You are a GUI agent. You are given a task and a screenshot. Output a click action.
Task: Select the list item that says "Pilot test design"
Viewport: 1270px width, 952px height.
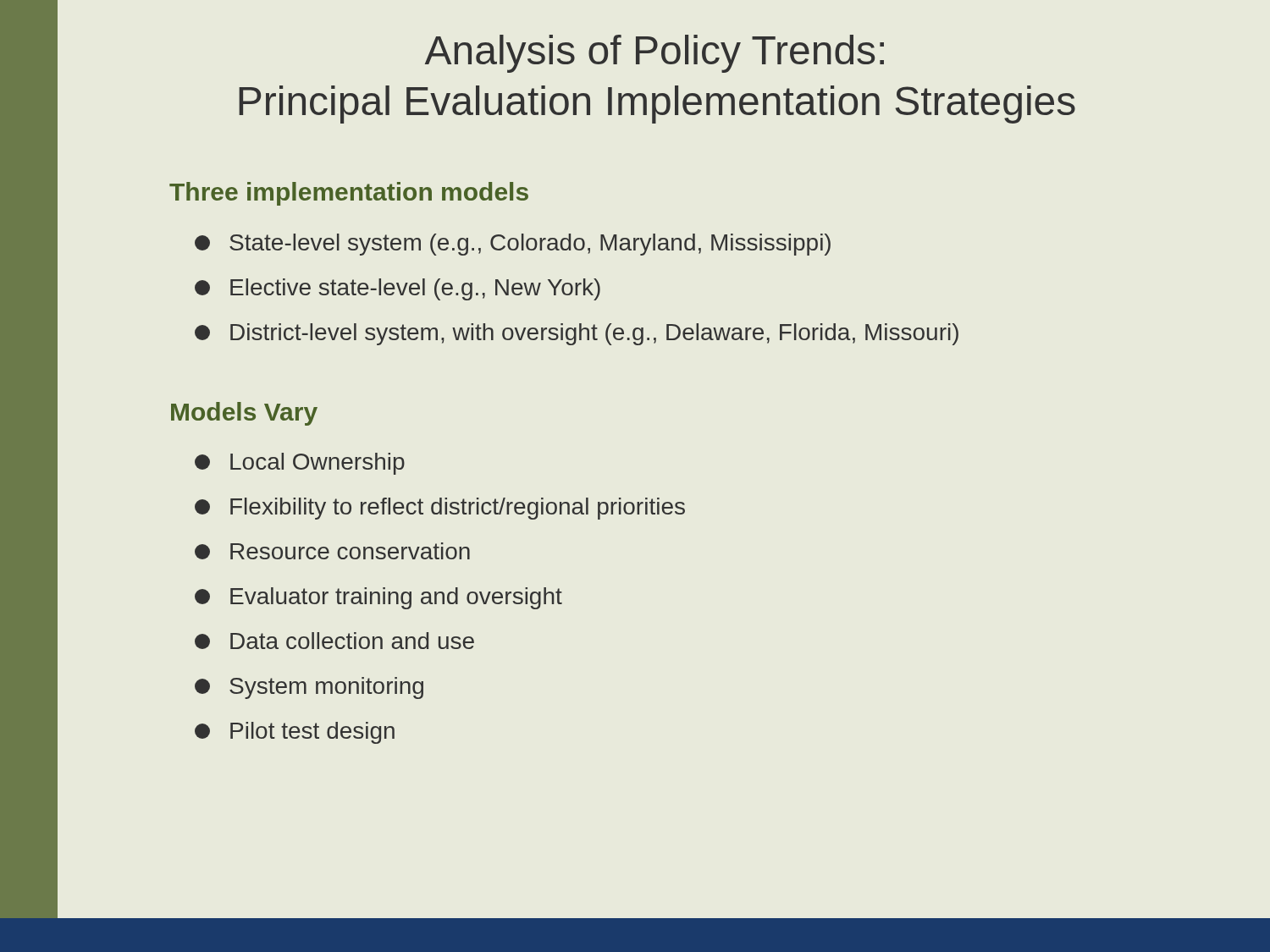(x=295, y=731)
